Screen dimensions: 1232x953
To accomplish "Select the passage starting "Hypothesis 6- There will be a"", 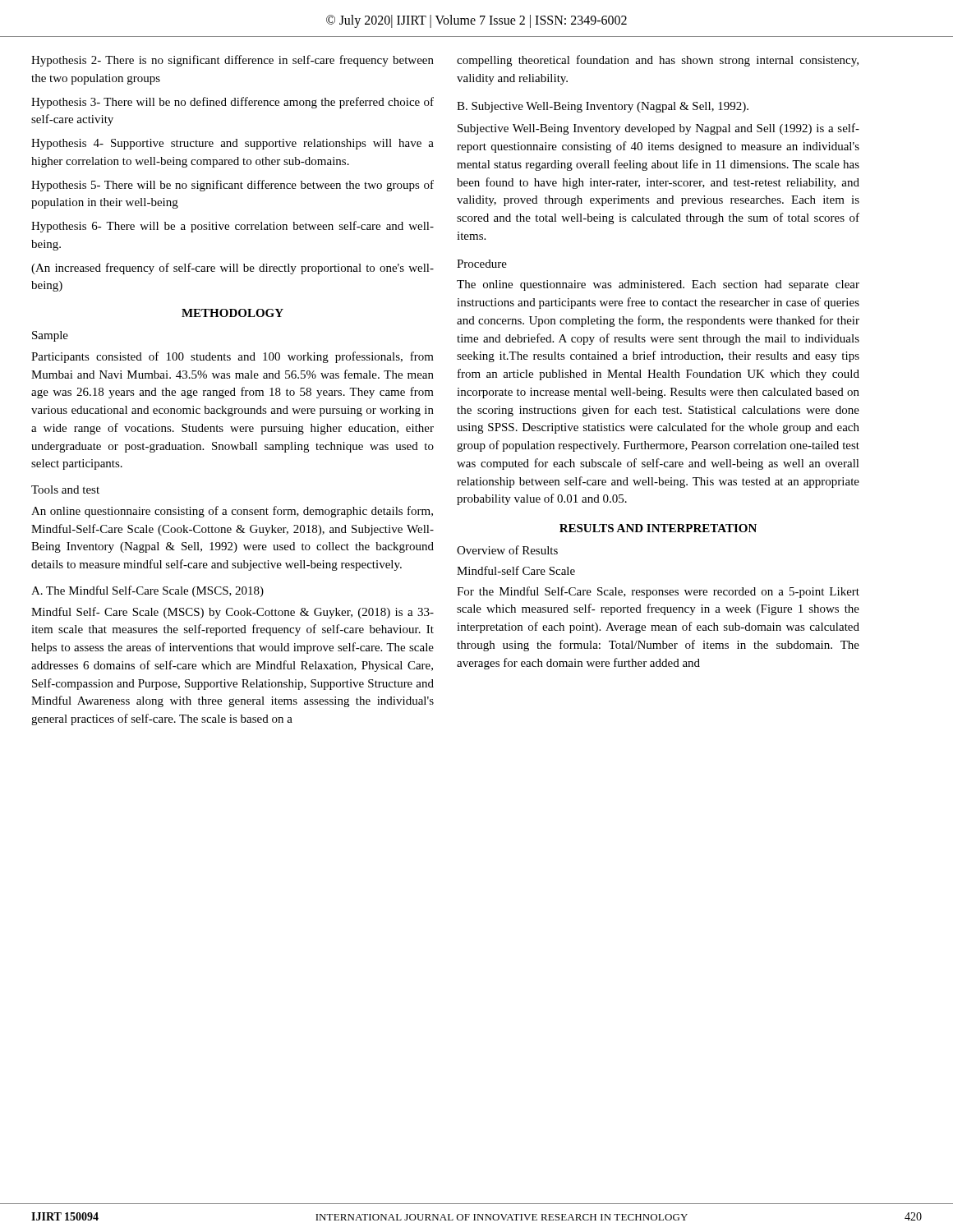I will click(233, 235).
